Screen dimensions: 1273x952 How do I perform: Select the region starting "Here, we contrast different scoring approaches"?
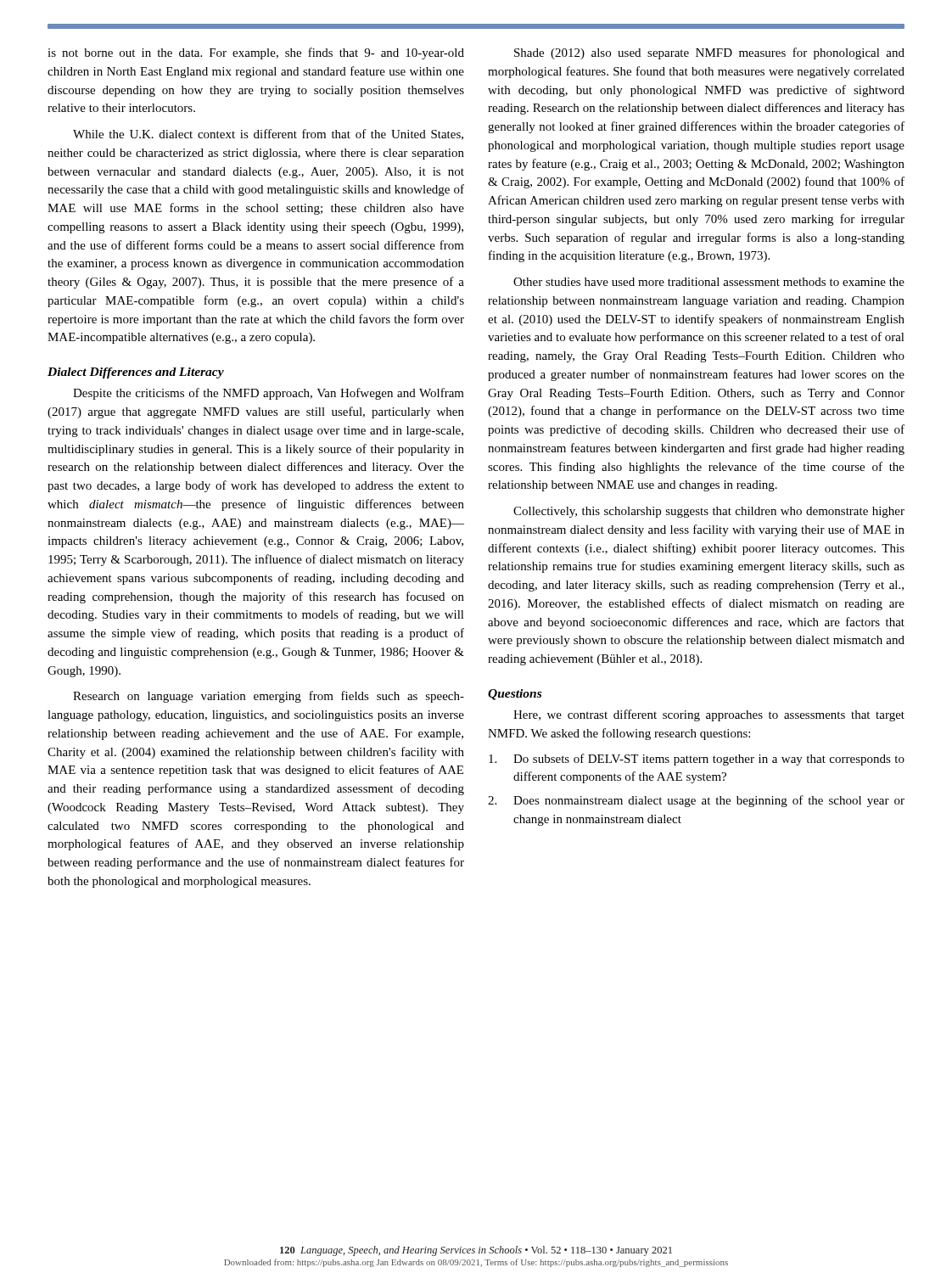tap(696, 725)
